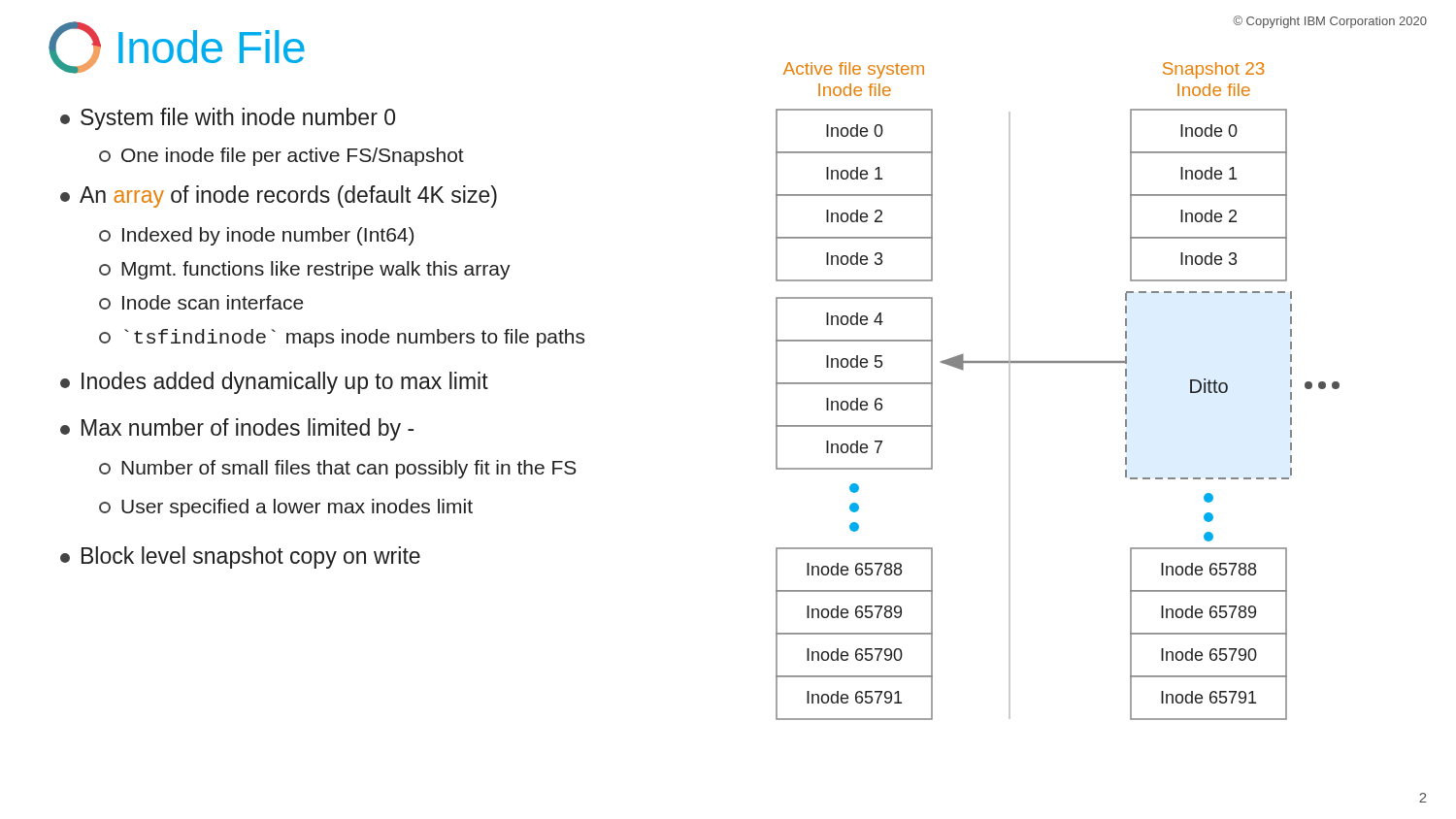Locate the list item that reads "`tsfindinode` maps inode numbers"
The height and width of the screenshot is (819, 1456).
tap(342, 337)
